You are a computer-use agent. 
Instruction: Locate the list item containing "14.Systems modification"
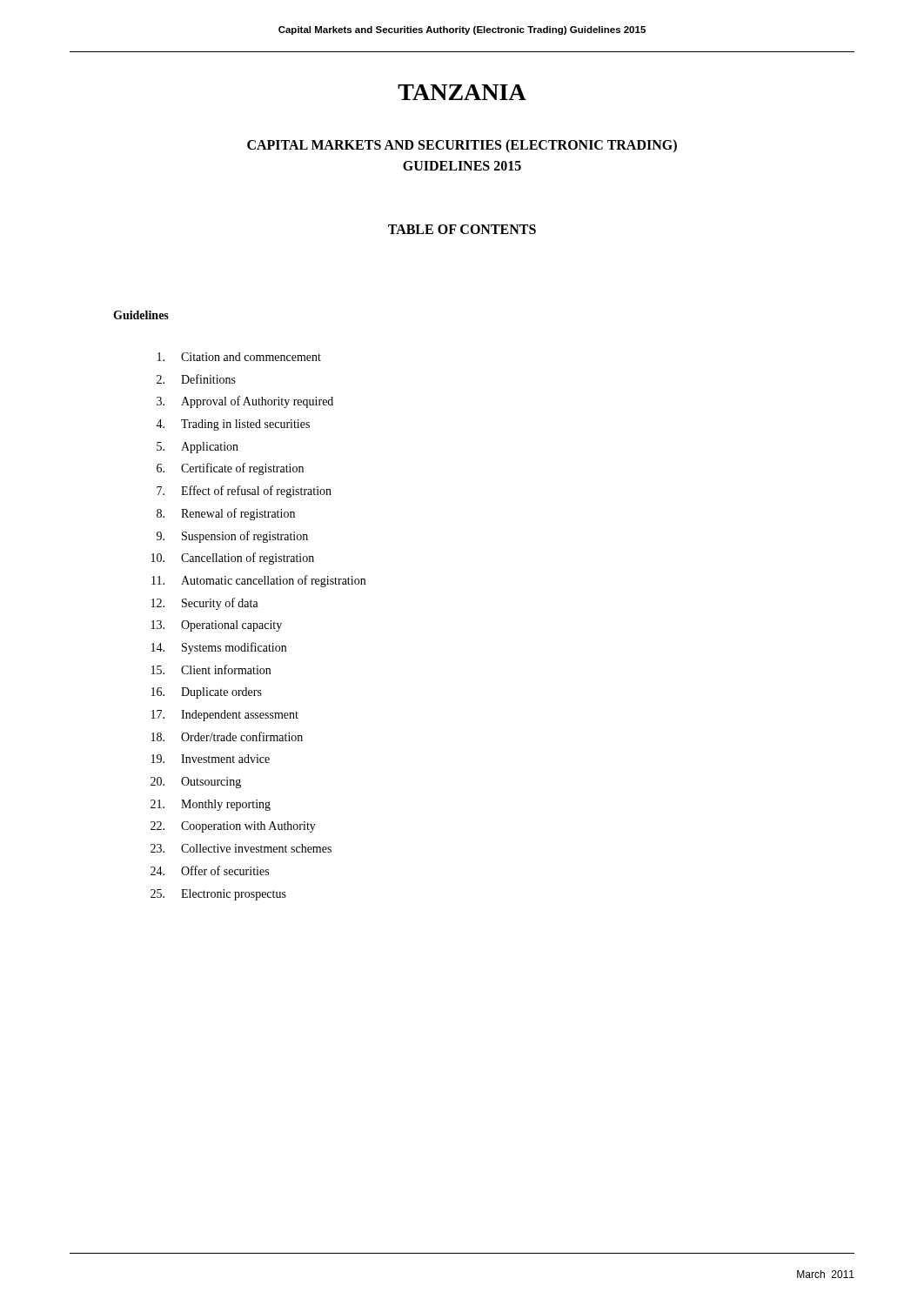pyautogui.click(x=200, y=648)
